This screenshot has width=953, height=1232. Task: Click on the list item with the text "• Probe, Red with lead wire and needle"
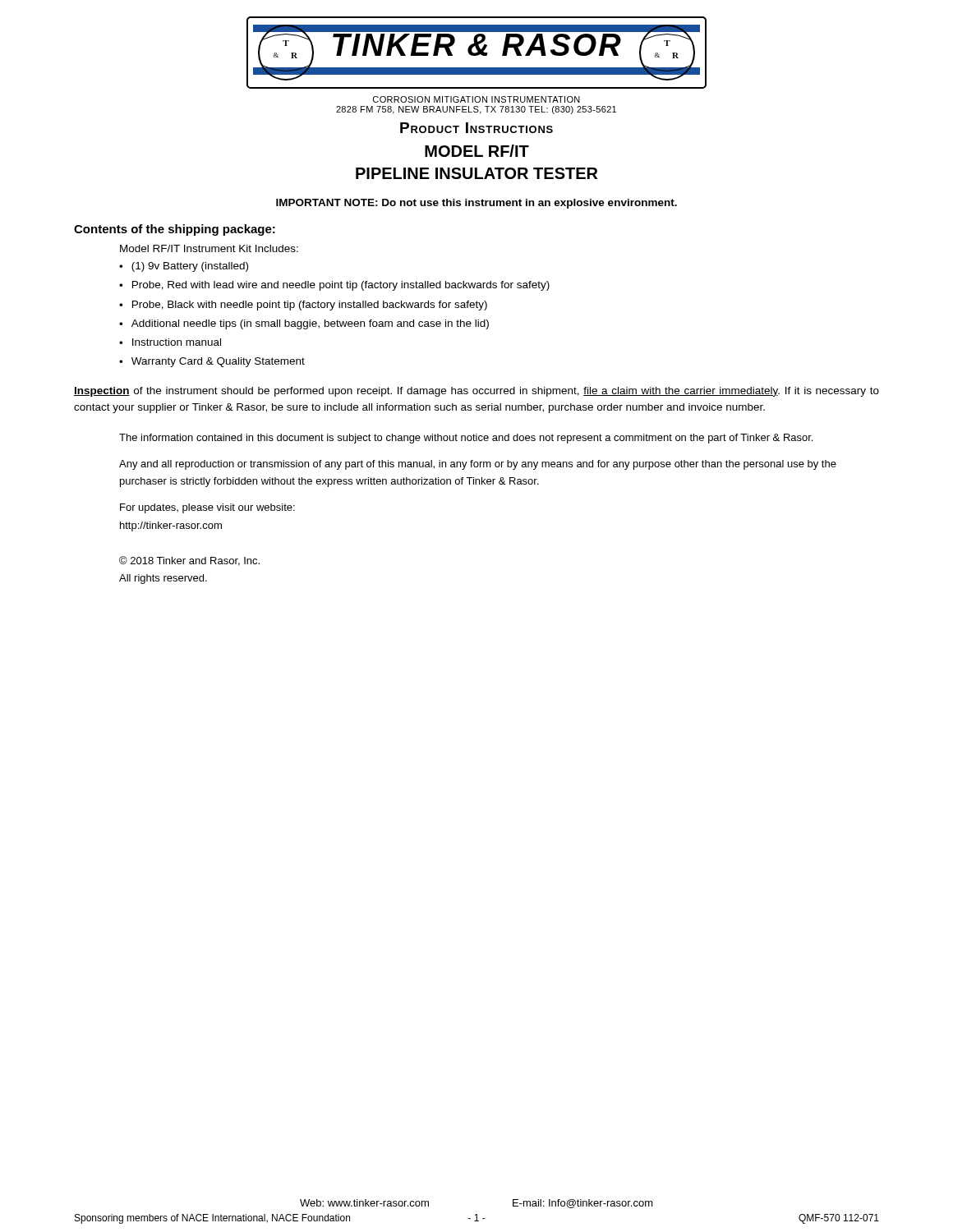[x=334, y=286]
